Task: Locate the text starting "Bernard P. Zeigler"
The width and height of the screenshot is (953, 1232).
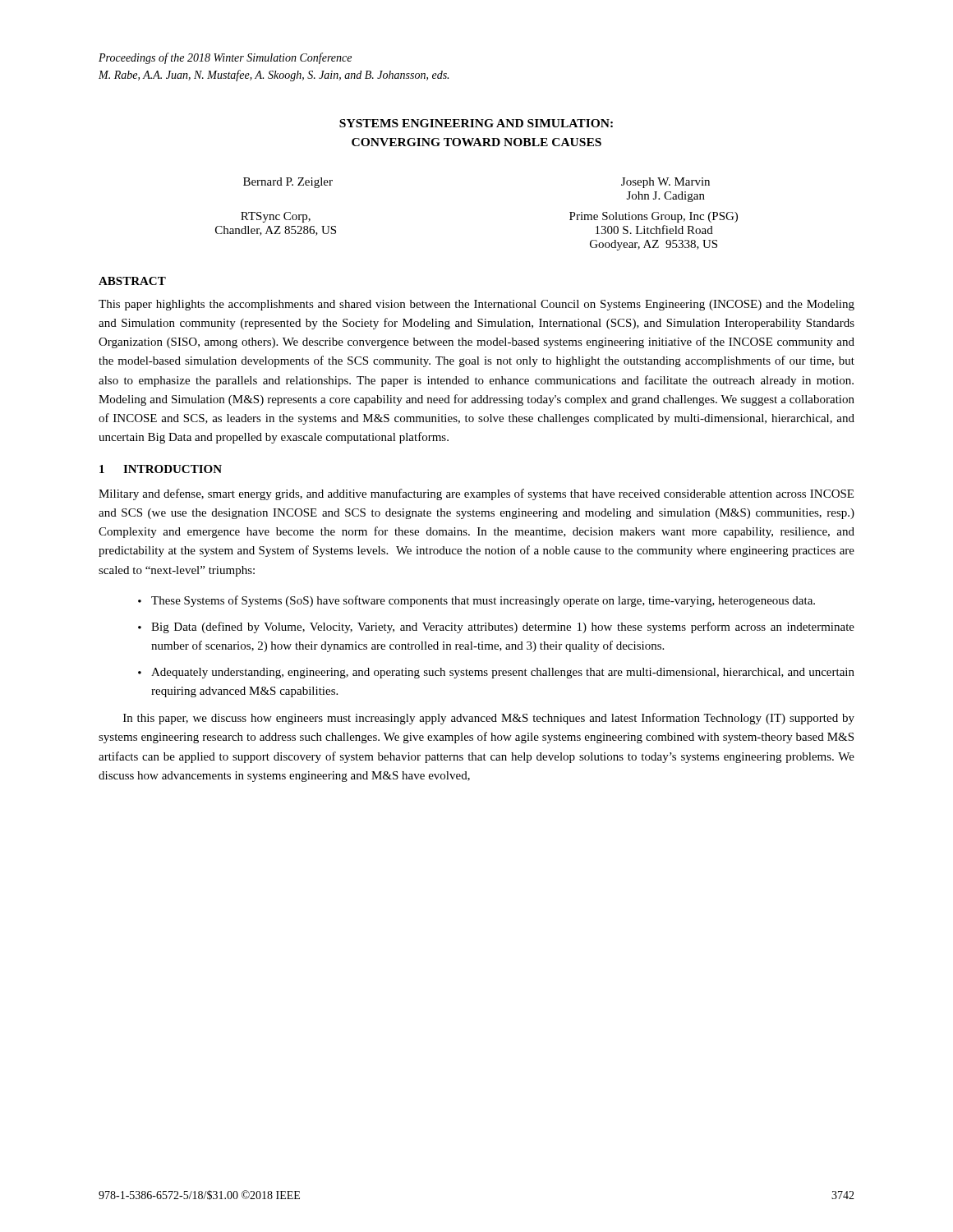Action: click(x=288, y=181)
